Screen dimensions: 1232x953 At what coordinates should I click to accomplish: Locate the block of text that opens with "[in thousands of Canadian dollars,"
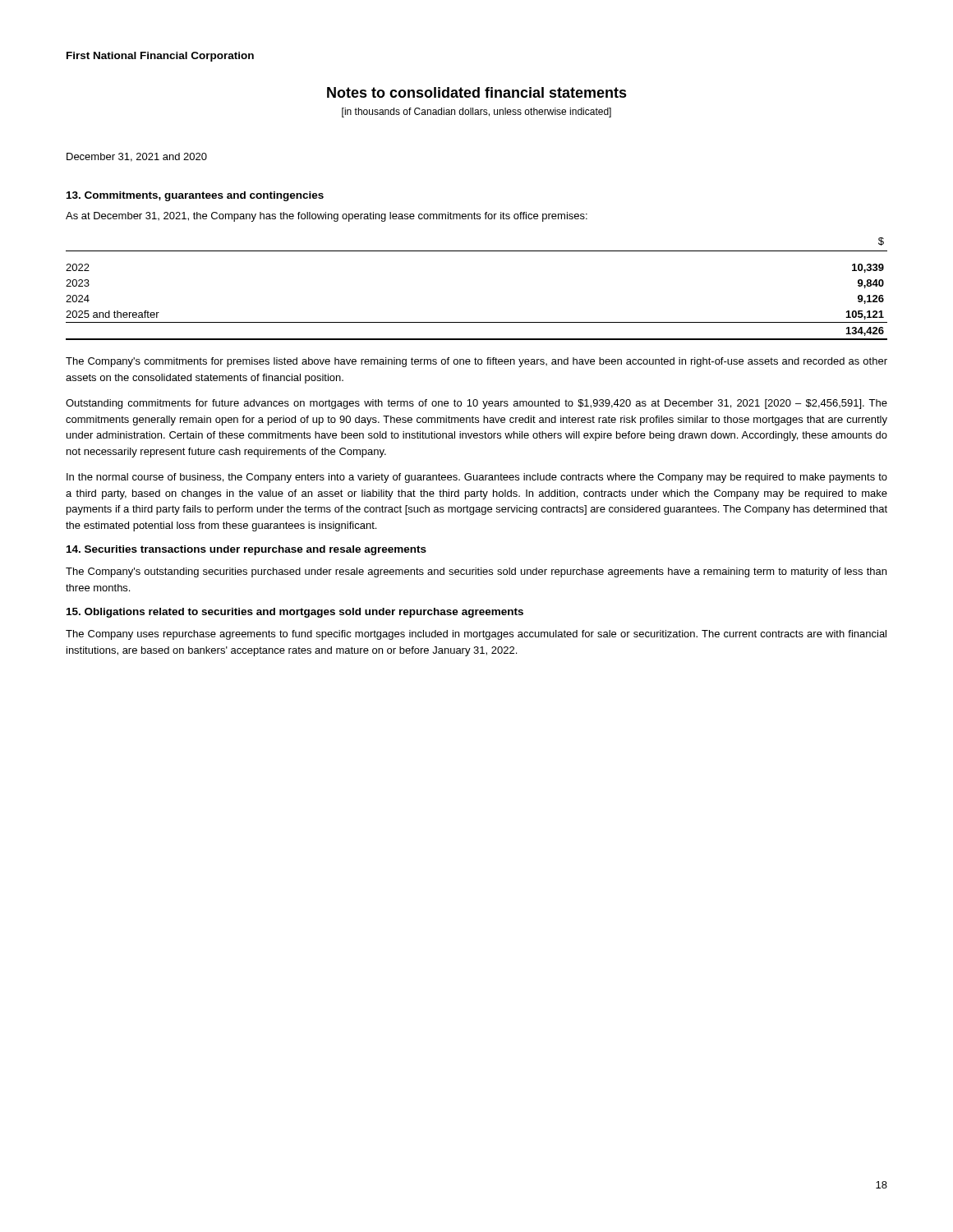[x=476, y=112]
